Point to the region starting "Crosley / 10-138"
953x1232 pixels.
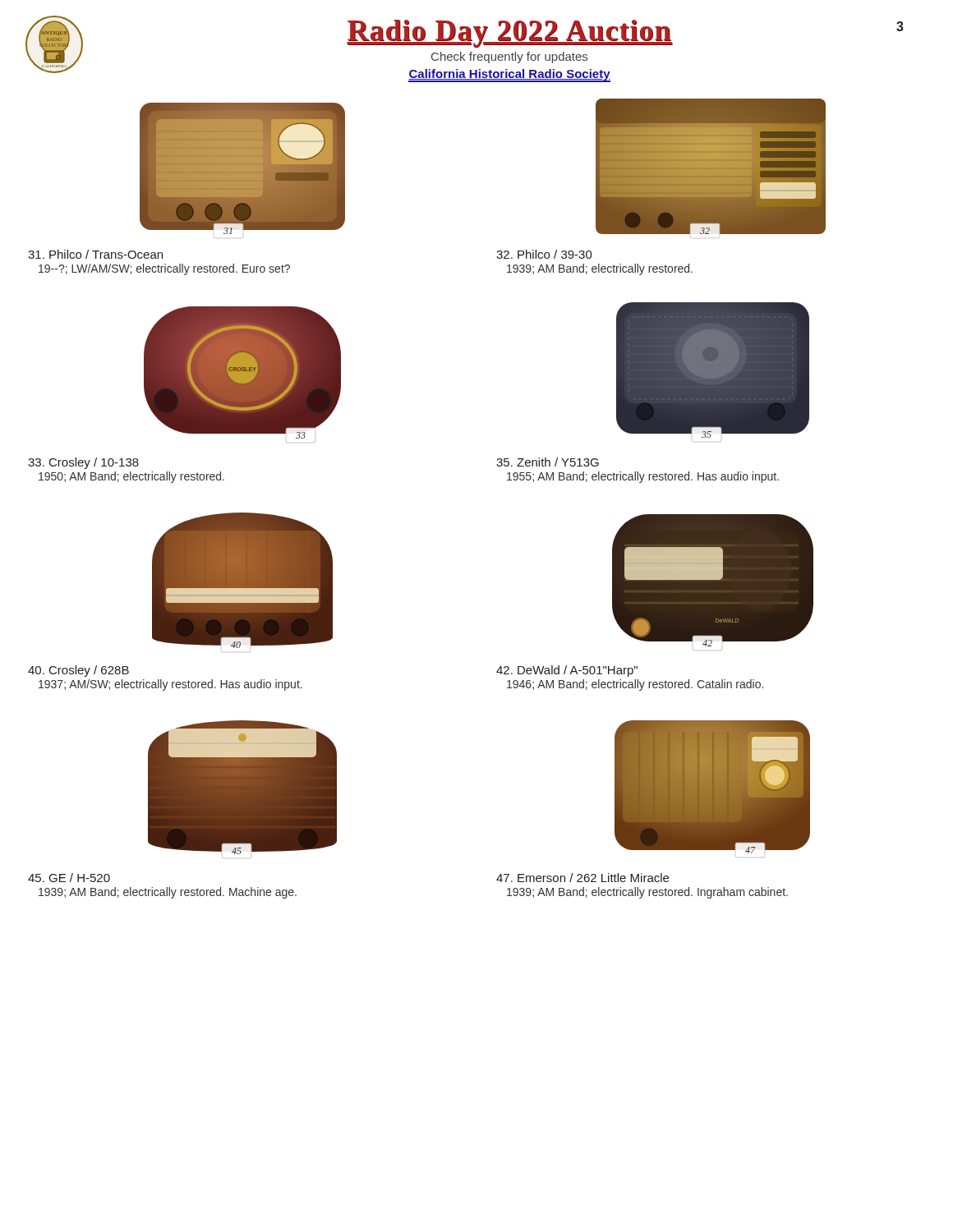pyautogui.click(x=83, y=462)
